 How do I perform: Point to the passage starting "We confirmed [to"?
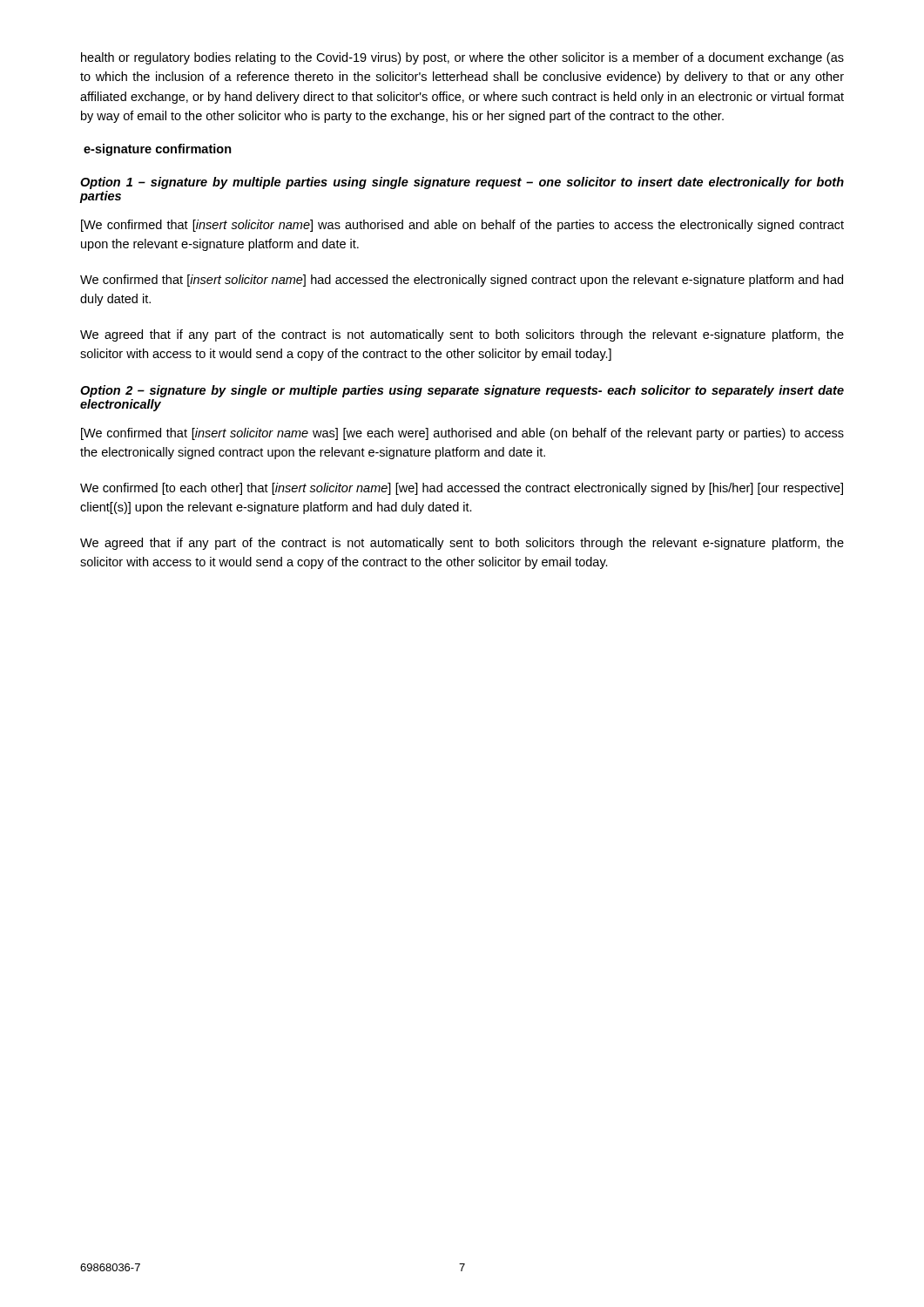tap(462, 497)
